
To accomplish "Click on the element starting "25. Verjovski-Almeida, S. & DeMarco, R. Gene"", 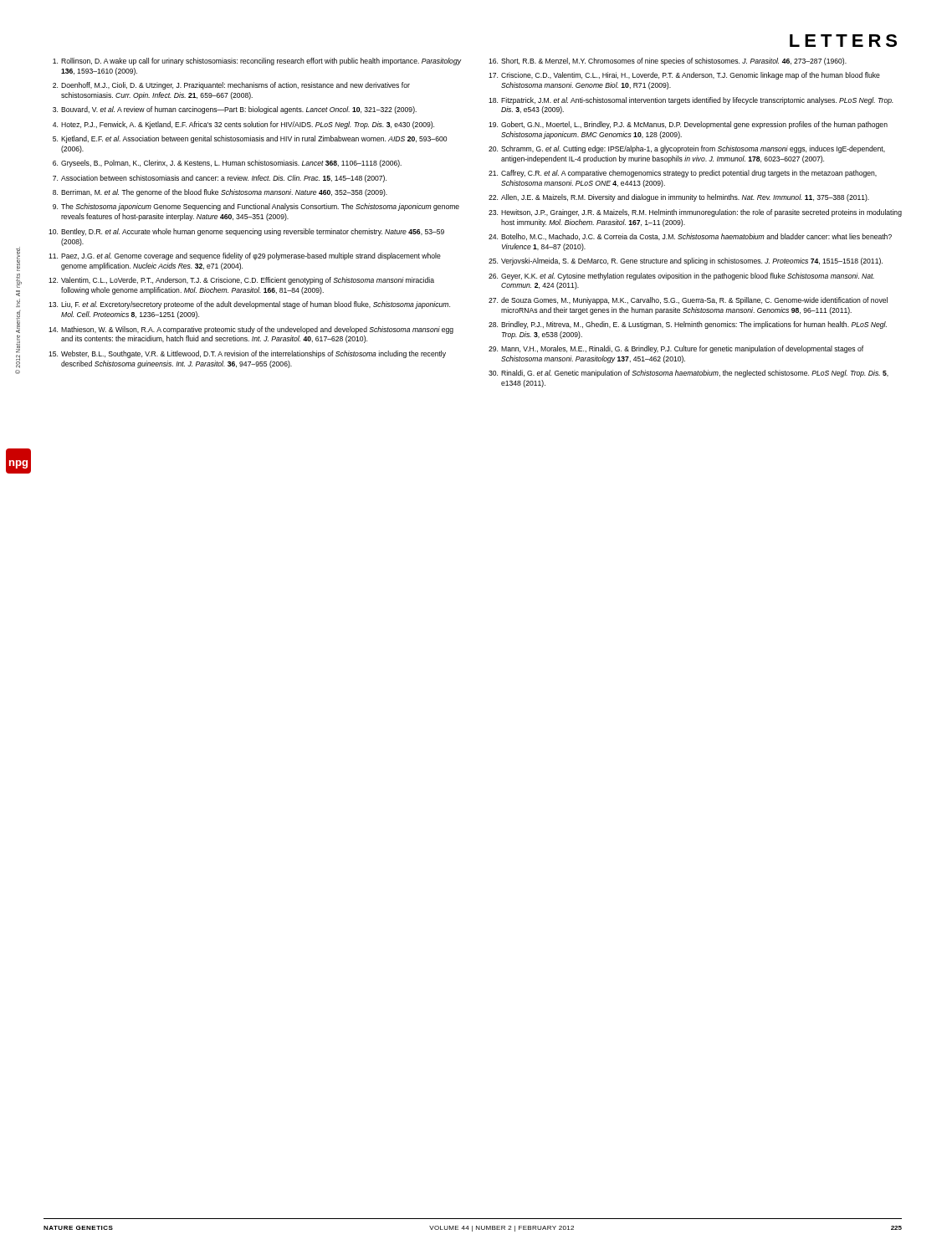I will pyautogui.click(x=693, y=262).
